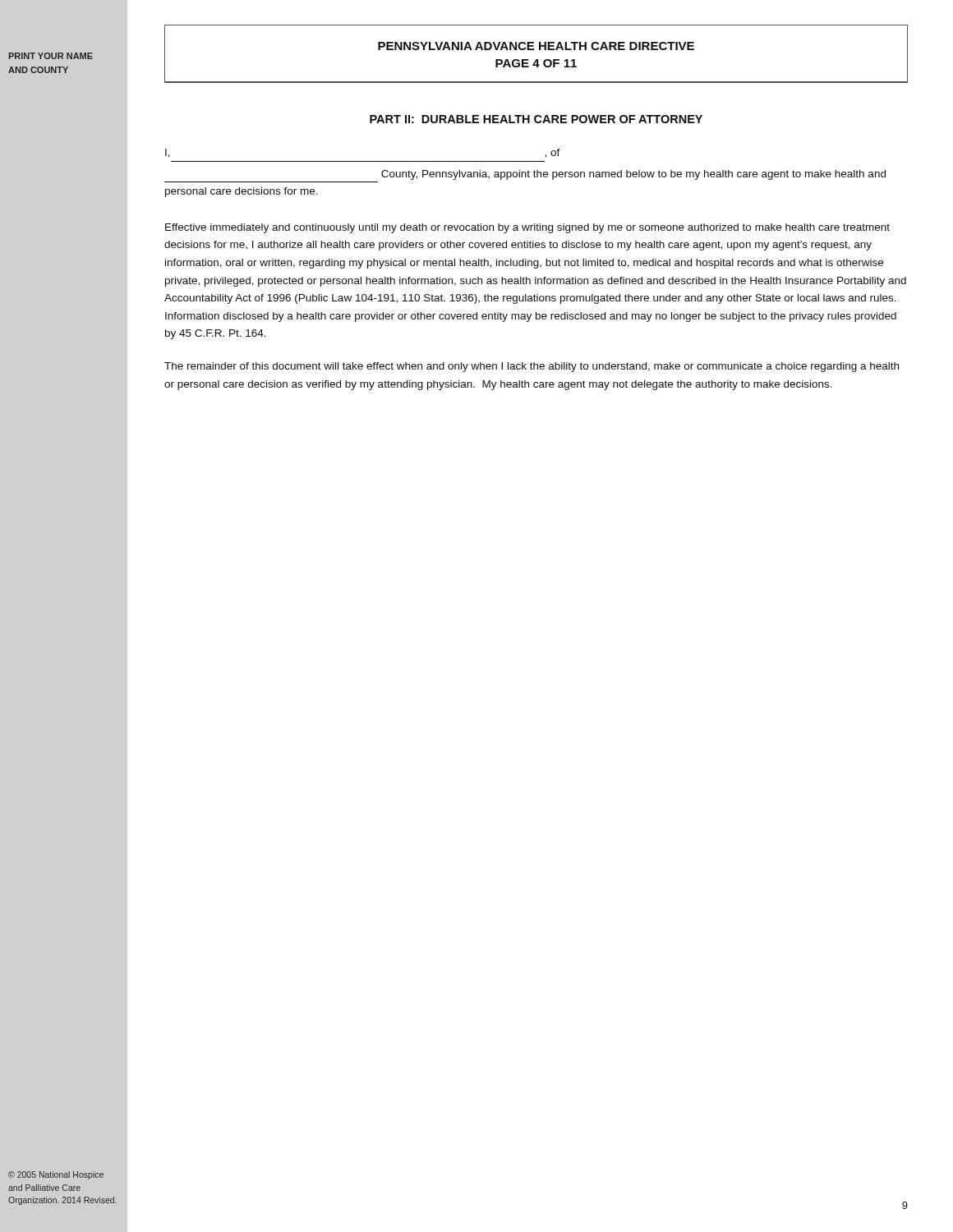Find the text starting "© 2005 National Hospice and Palliative"
This screenshot has width=953, height=1232.
[63, 1187]
